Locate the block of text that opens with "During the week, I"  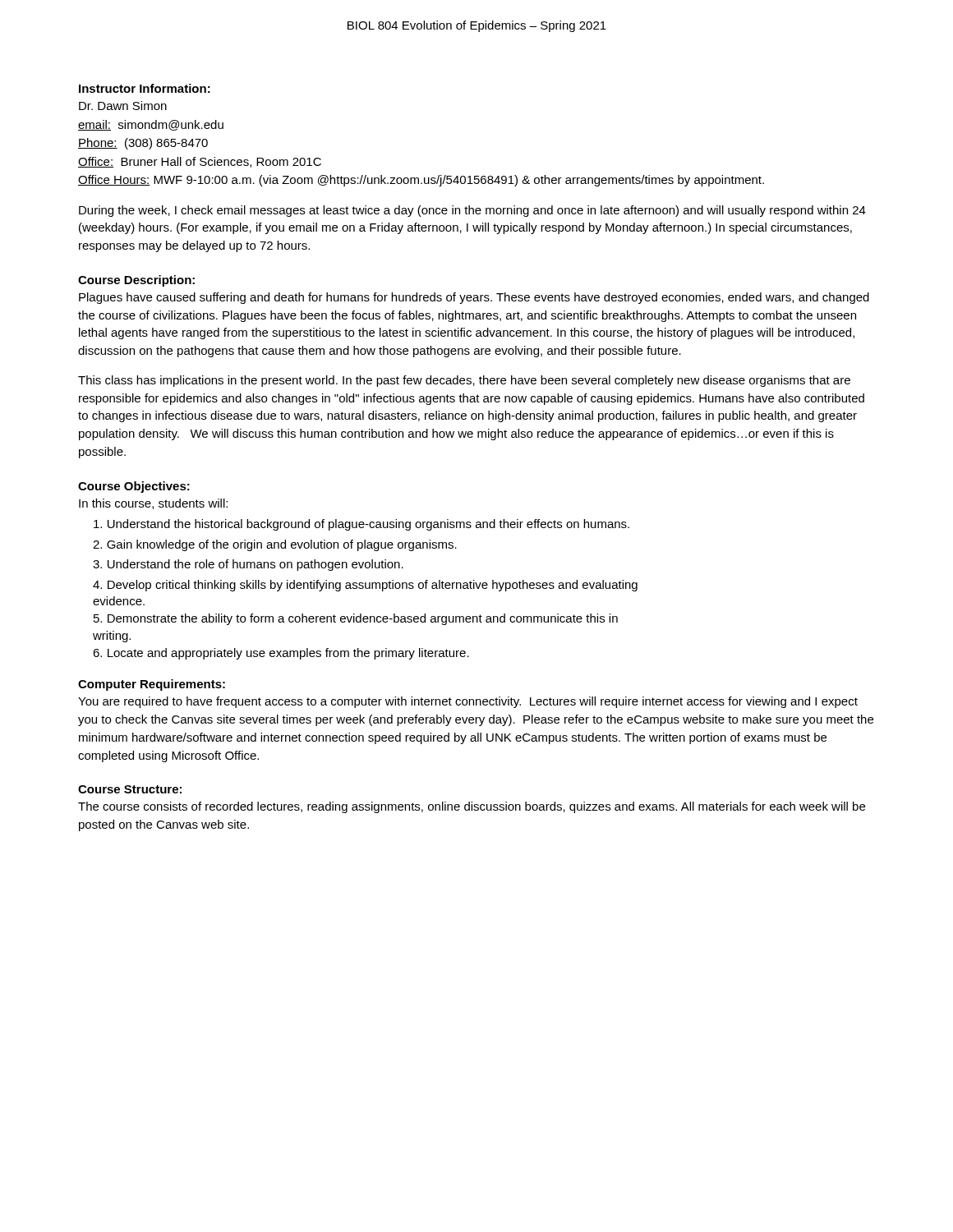click(x=472, y=227)
